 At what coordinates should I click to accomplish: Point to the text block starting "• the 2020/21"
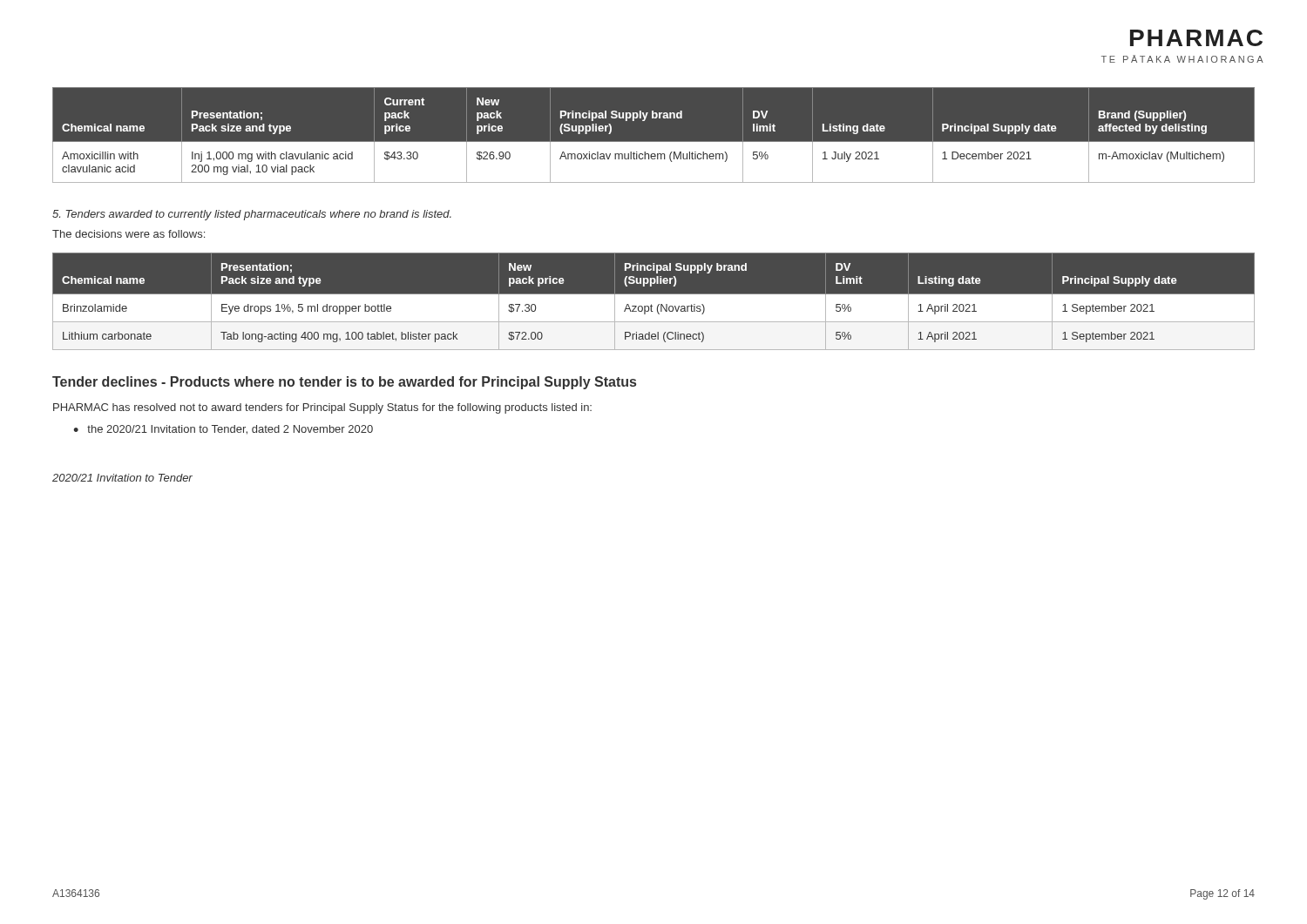click(223, 431)
